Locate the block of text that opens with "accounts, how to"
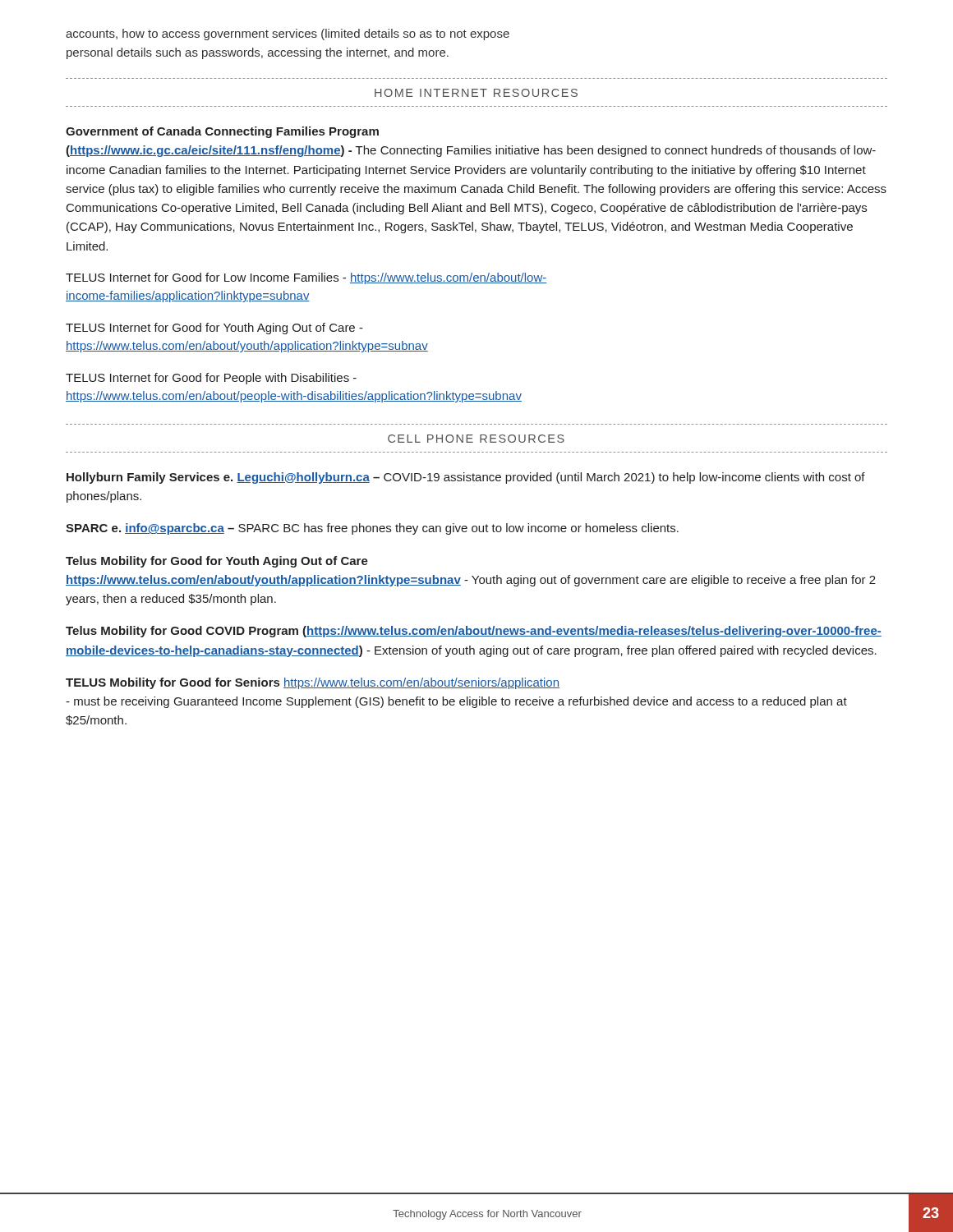This screenshot has height=1232, width=953. point(288,43)
